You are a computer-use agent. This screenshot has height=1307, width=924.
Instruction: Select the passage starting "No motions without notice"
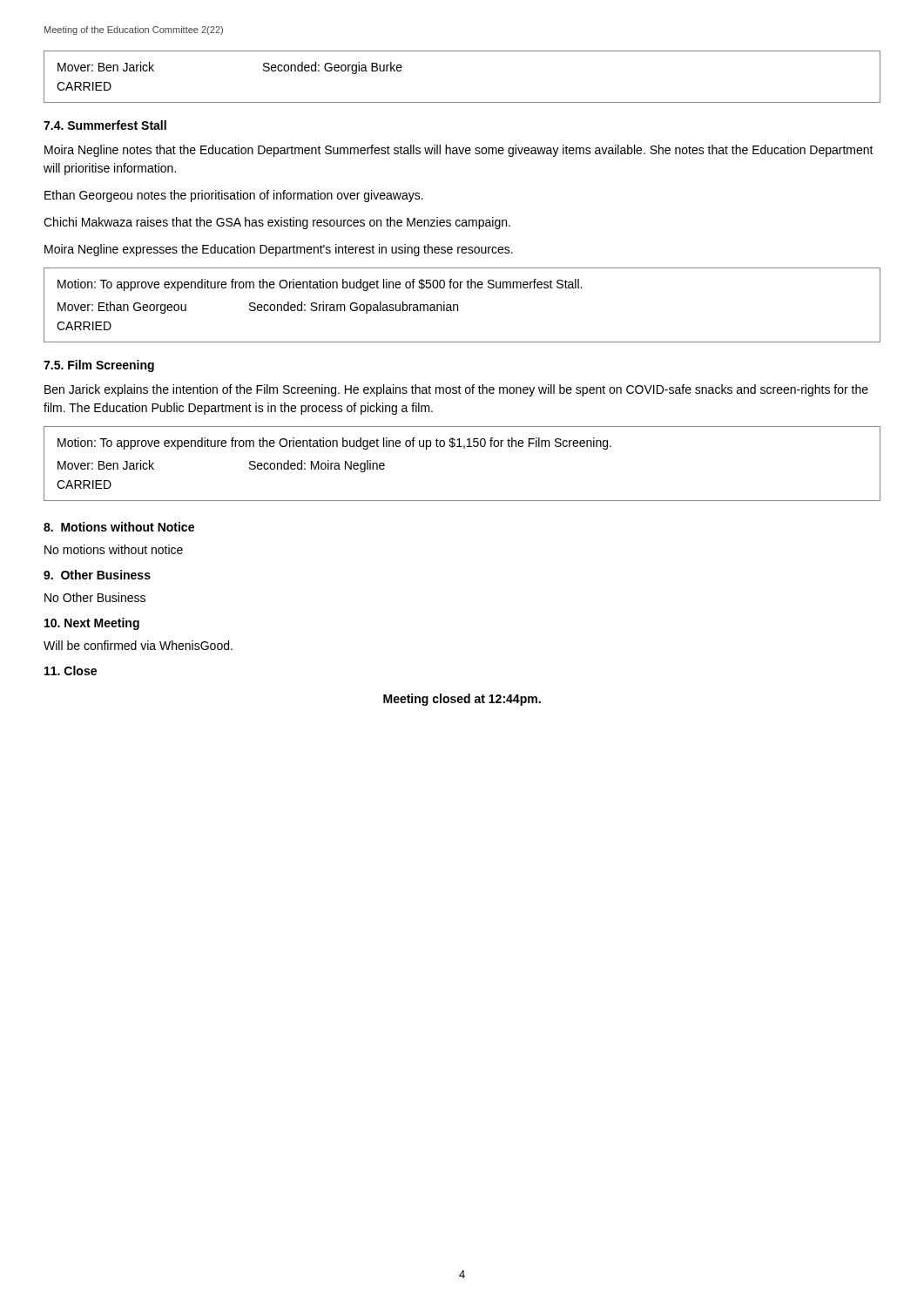[x=113, y=550]
